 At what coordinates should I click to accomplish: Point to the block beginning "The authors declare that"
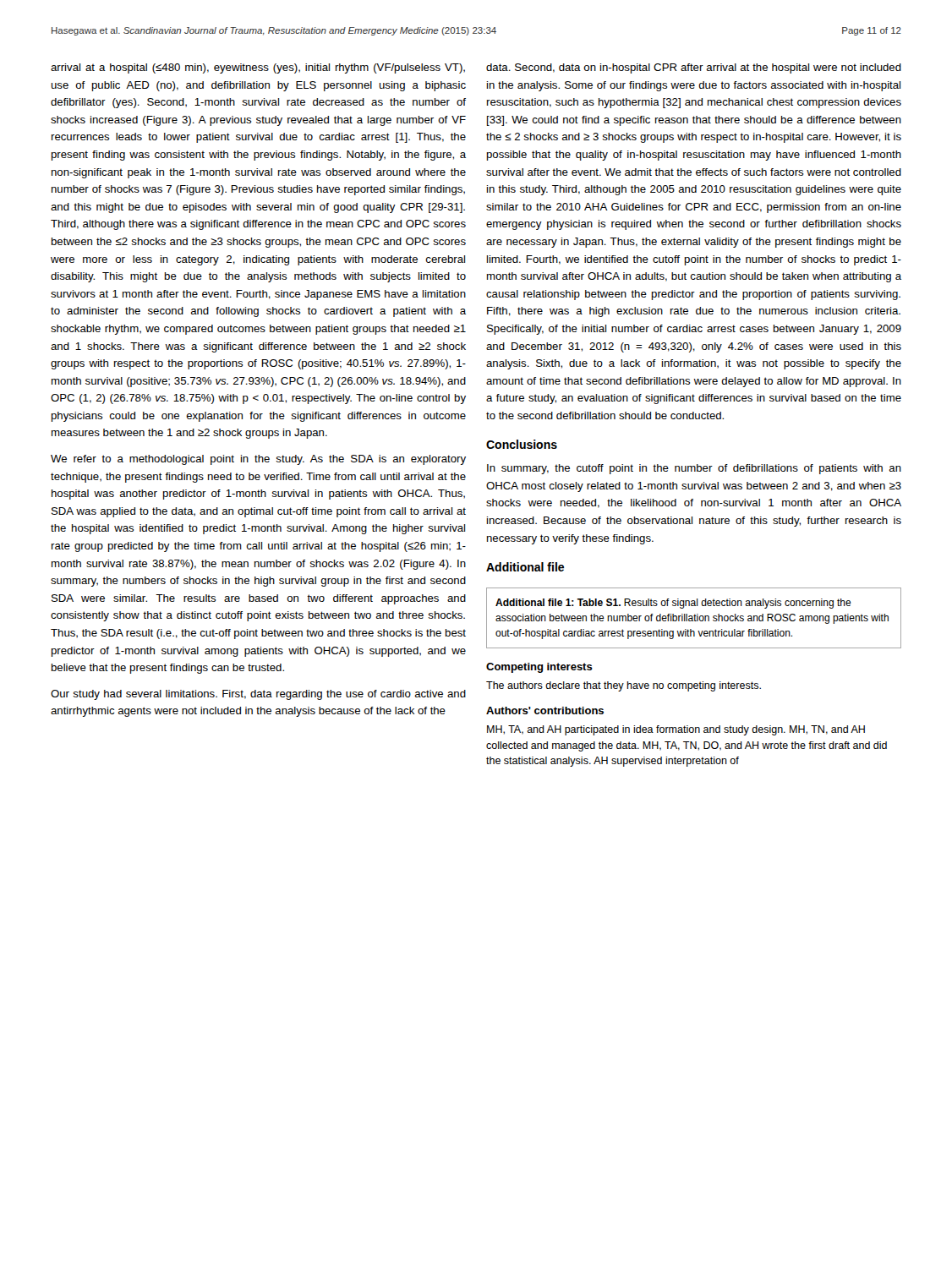[x=624, y=686]
